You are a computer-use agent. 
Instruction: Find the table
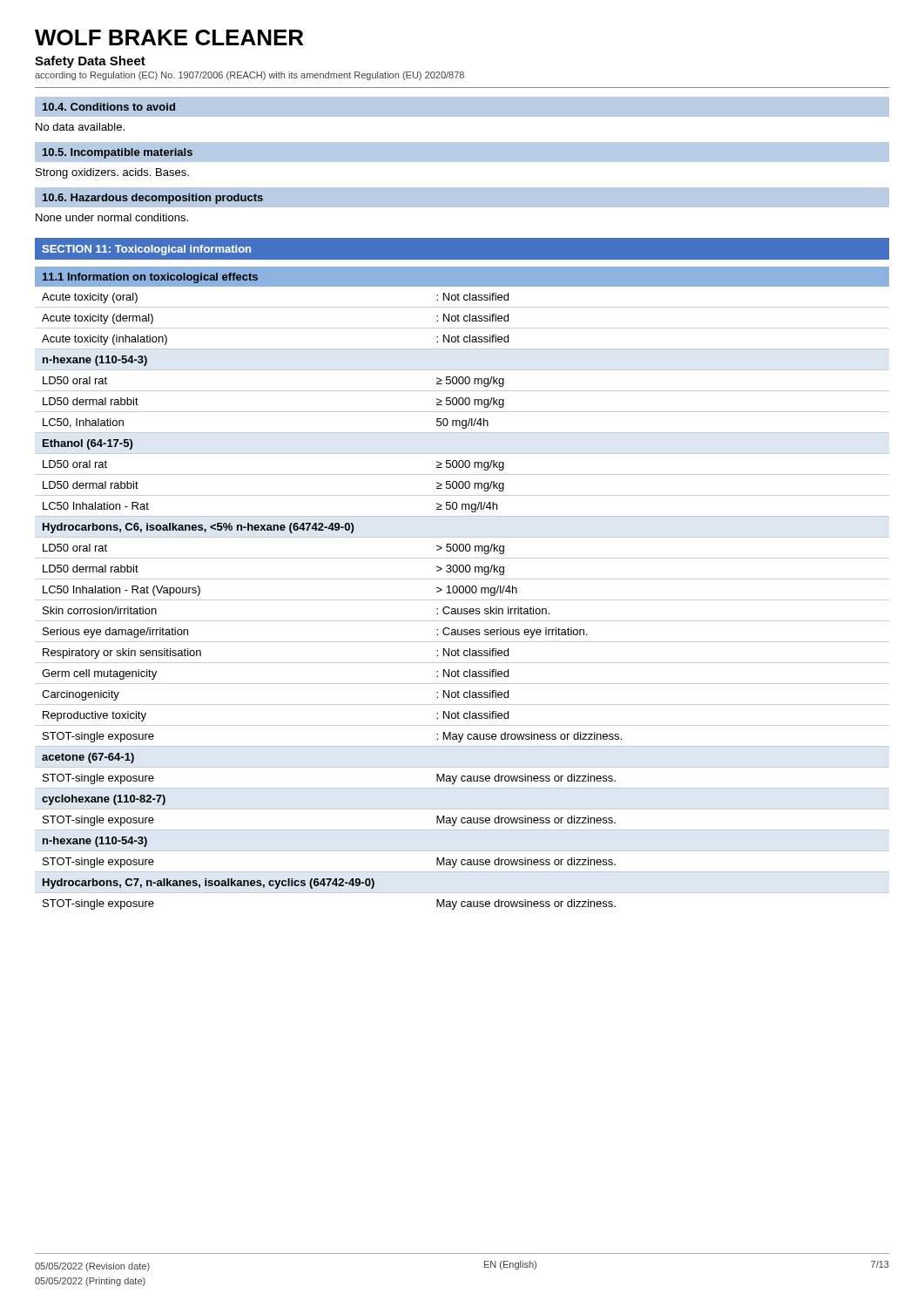click(462, 600)
